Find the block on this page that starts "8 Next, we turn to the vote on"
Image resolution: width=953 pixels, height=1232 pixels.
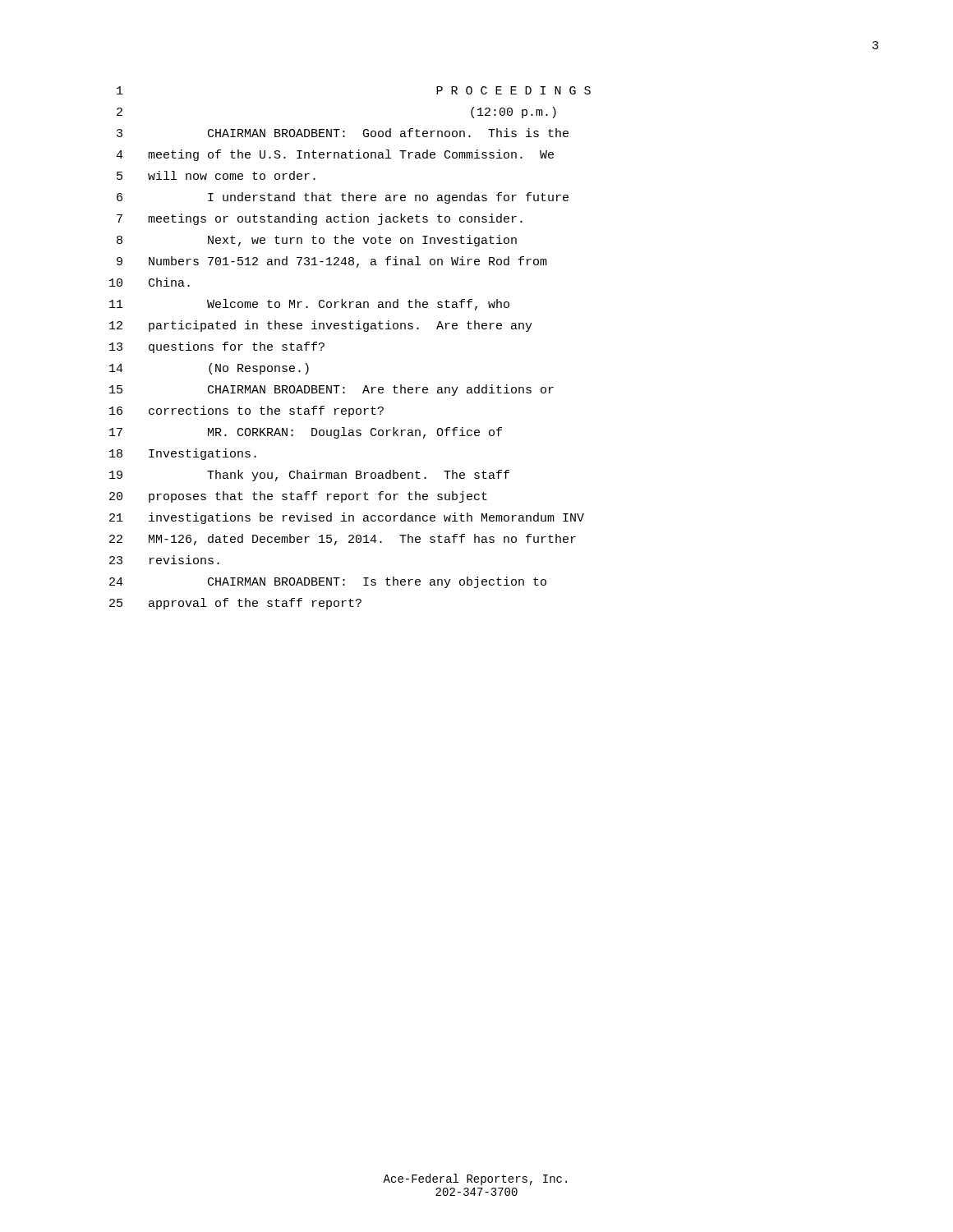click(x=476, y=242)
